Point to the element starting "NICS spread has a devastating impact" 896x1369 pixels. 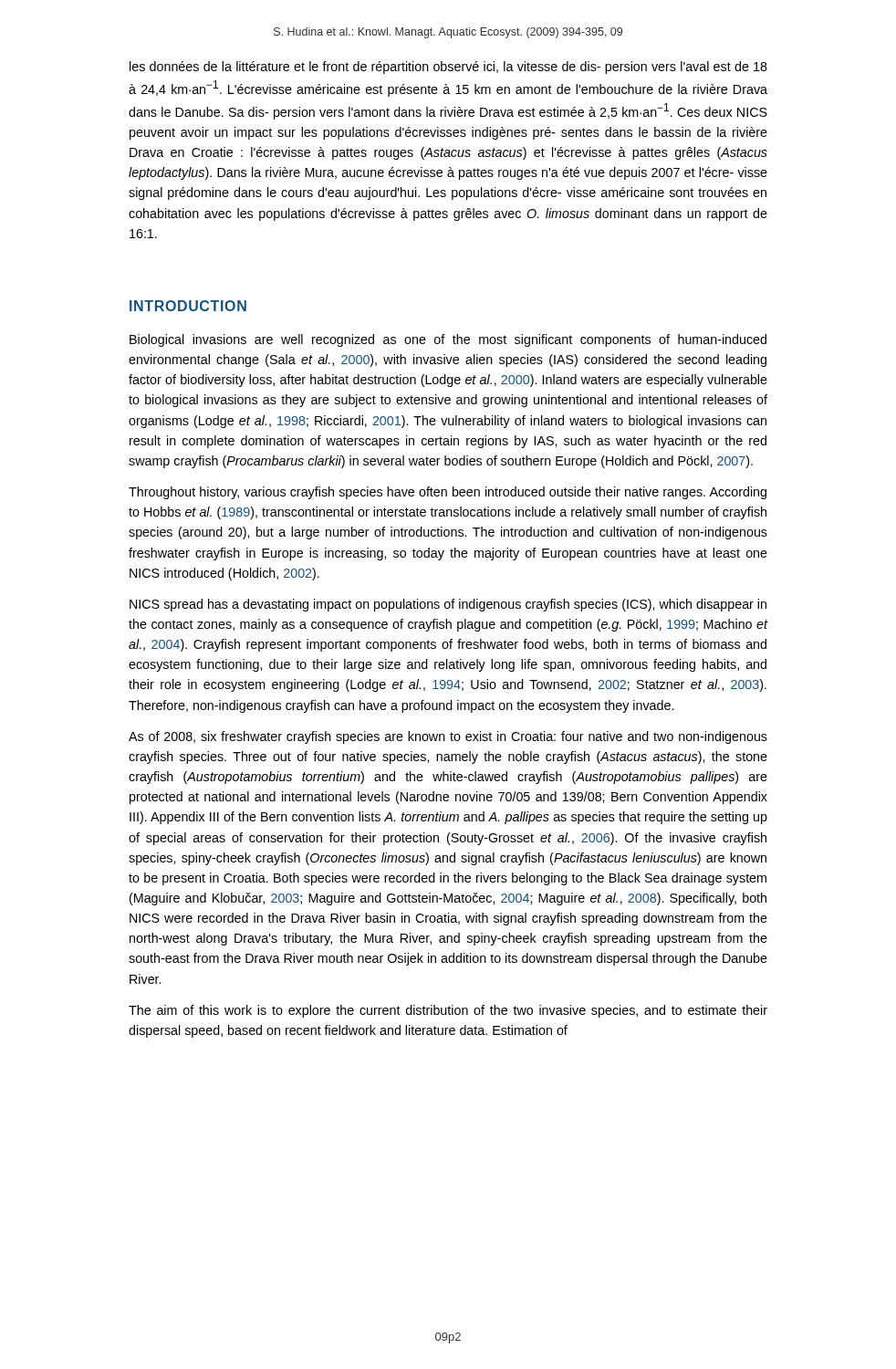tap(448, 655)
